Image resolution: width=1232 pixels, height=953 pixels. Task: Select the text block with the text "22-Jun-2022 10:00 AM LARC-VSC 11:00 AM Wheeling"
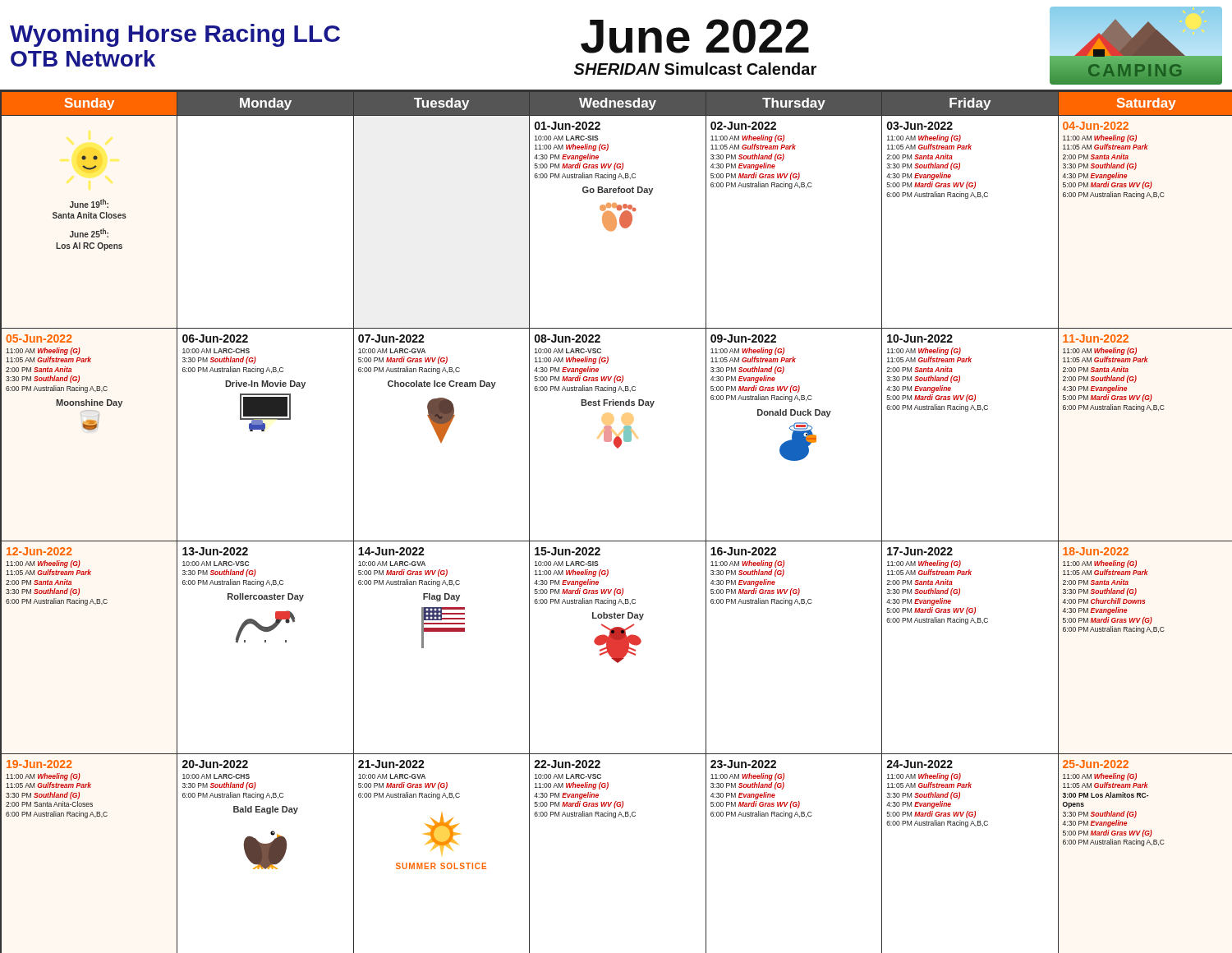[x=618, y=788]
